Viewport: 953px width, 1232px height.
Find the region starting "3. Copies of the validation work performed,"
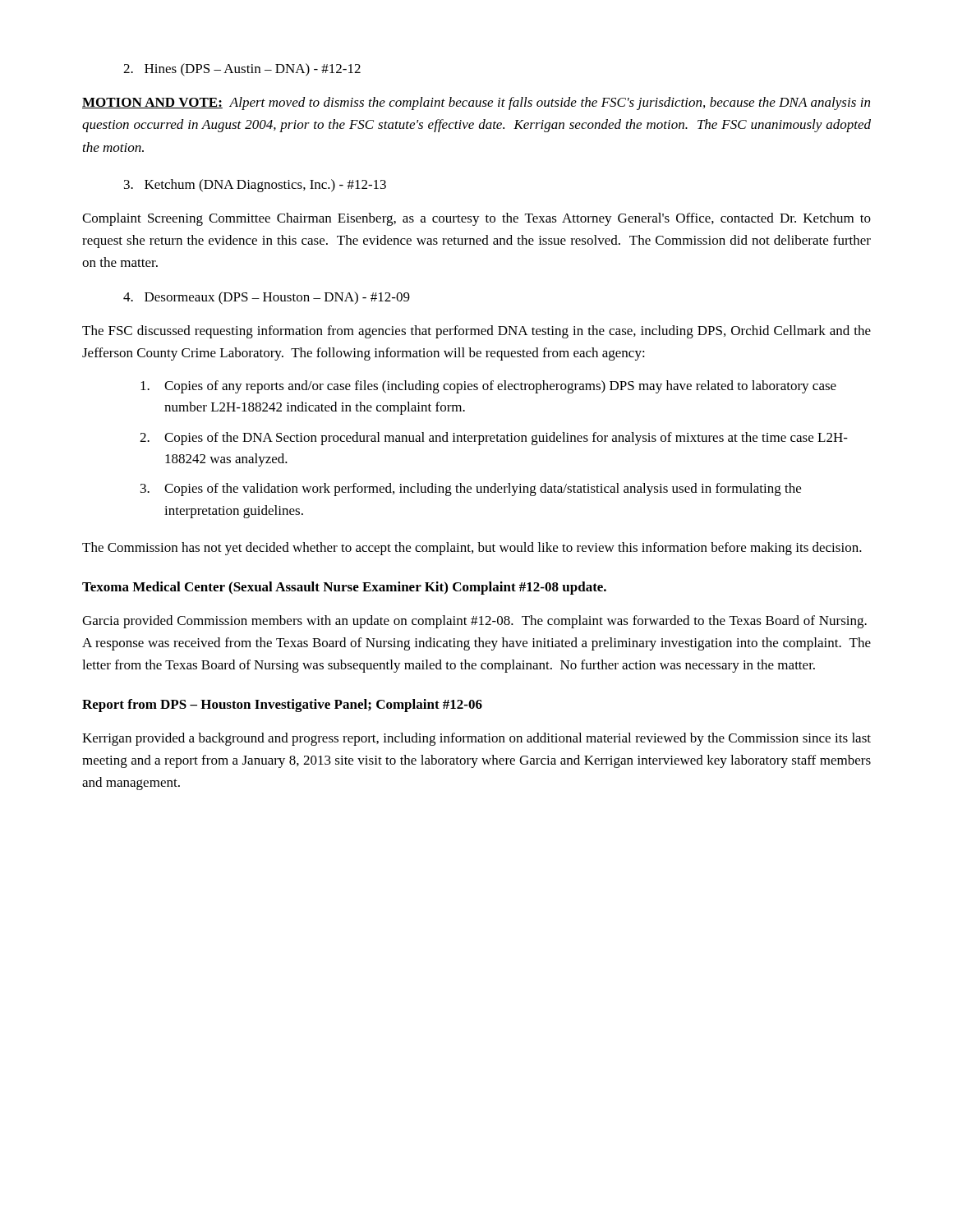pyautogui.click(x=505, y=500)
